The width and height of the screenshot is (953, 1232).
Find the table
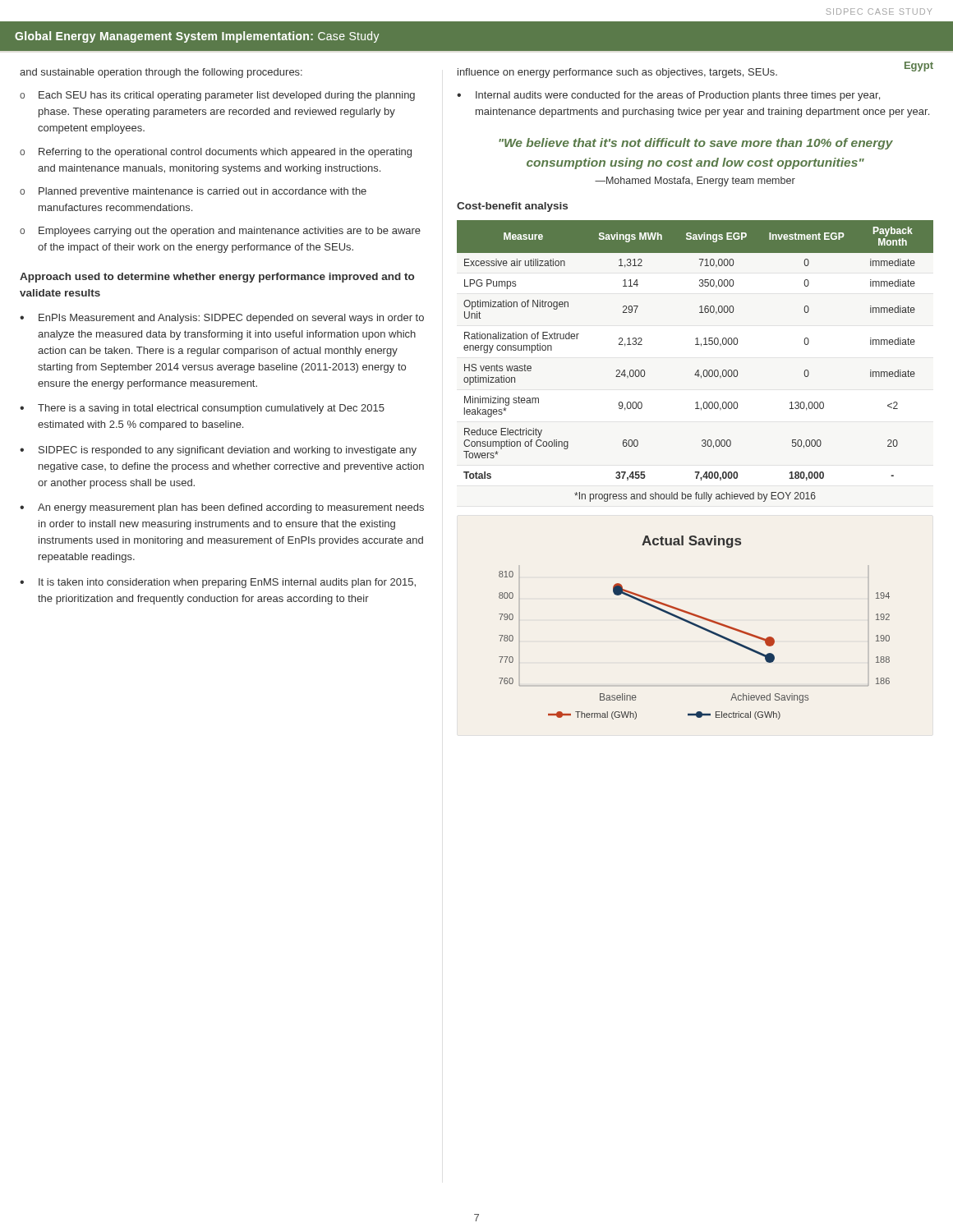pyautogui.click(x=695, y=364)
